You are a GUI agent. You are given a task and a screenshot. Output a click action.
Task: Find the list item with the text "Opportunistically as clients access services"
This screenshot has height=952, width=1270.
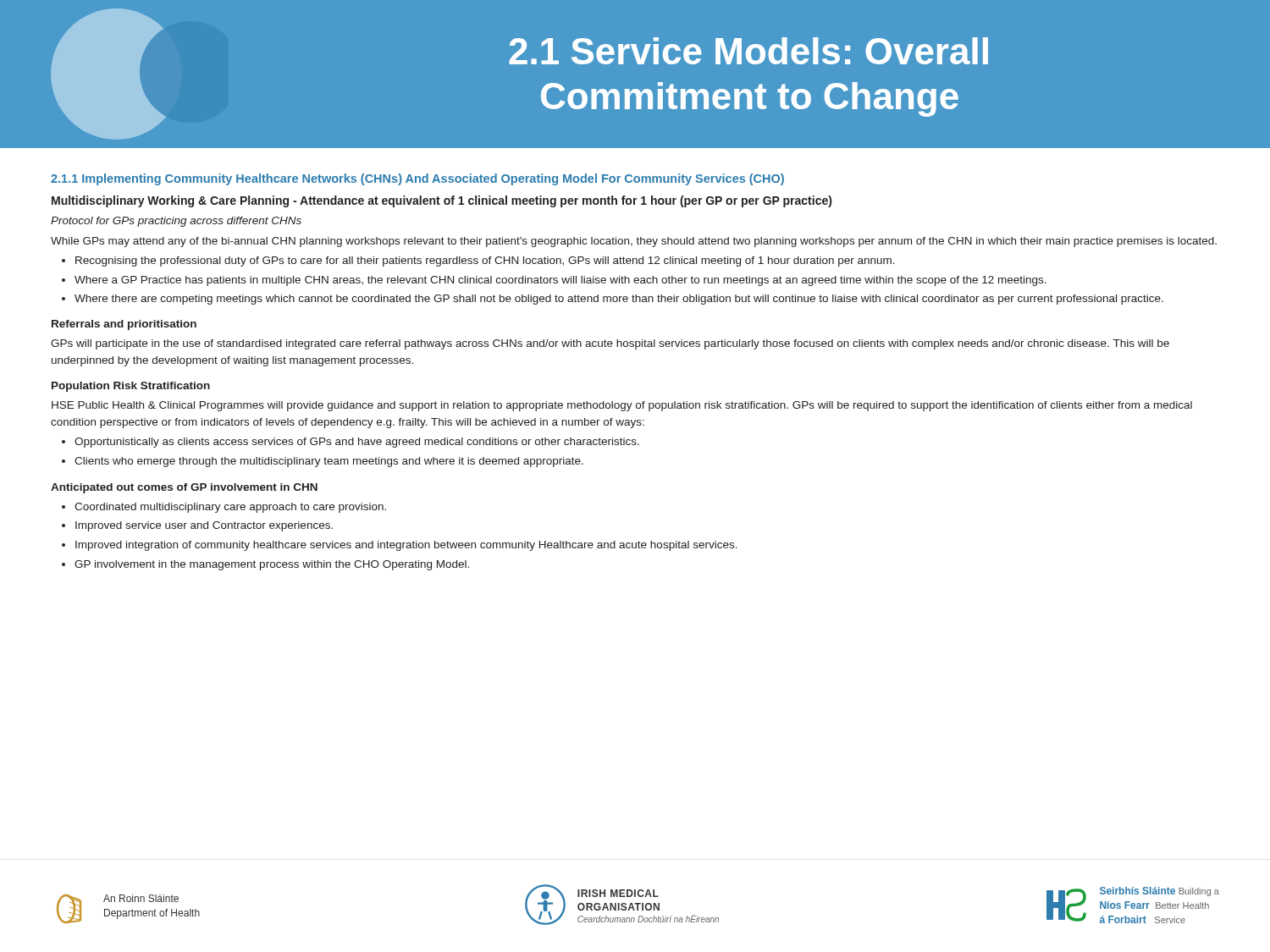click(x=635, y=442)
